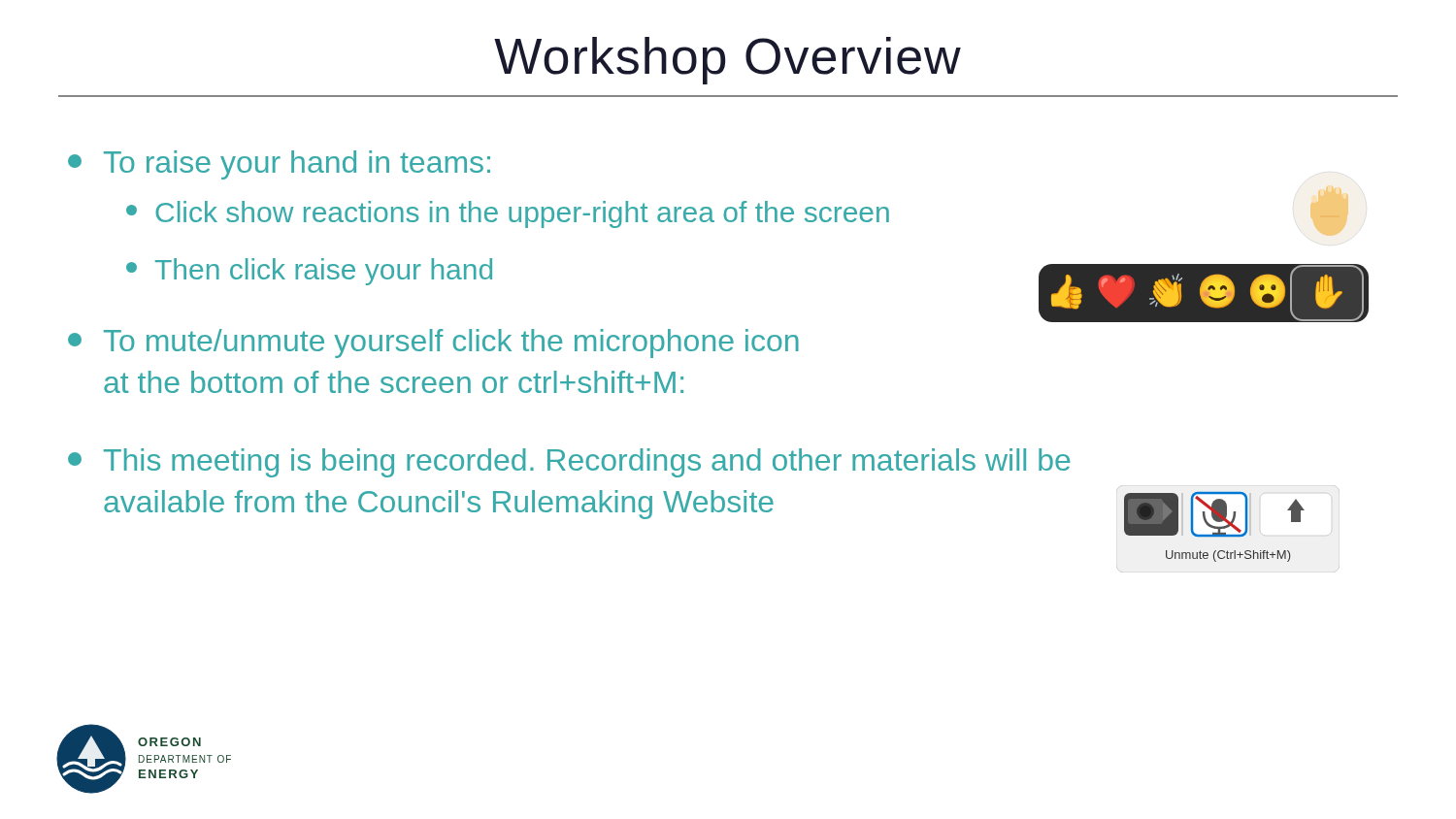Navigate to the text block starting "To mute/unmute yourself click the microphone"

[x=434, y=362]
